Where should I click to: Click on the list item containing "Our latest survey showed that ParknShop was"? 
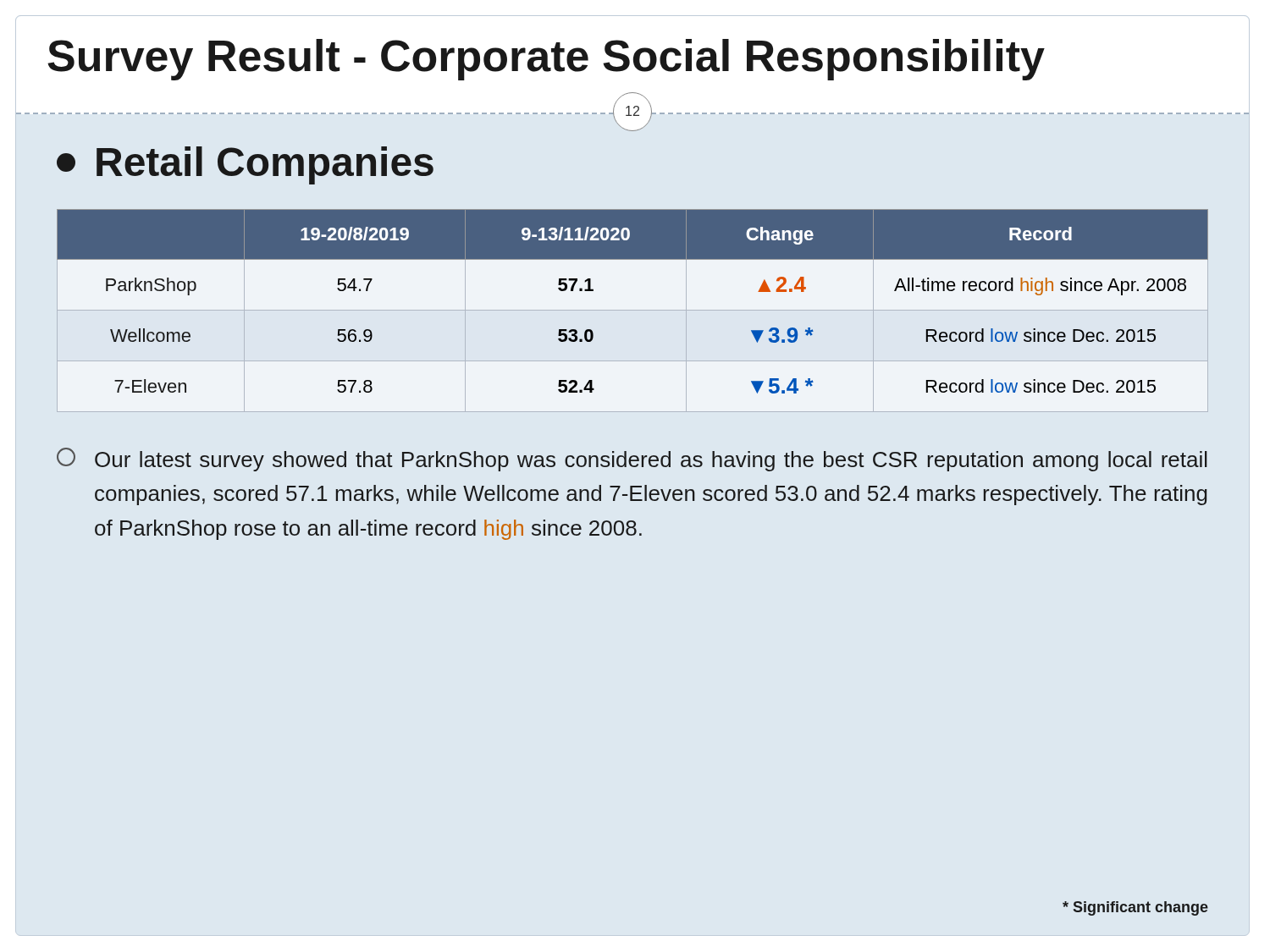pyautogui.click(x=632, y=494)
